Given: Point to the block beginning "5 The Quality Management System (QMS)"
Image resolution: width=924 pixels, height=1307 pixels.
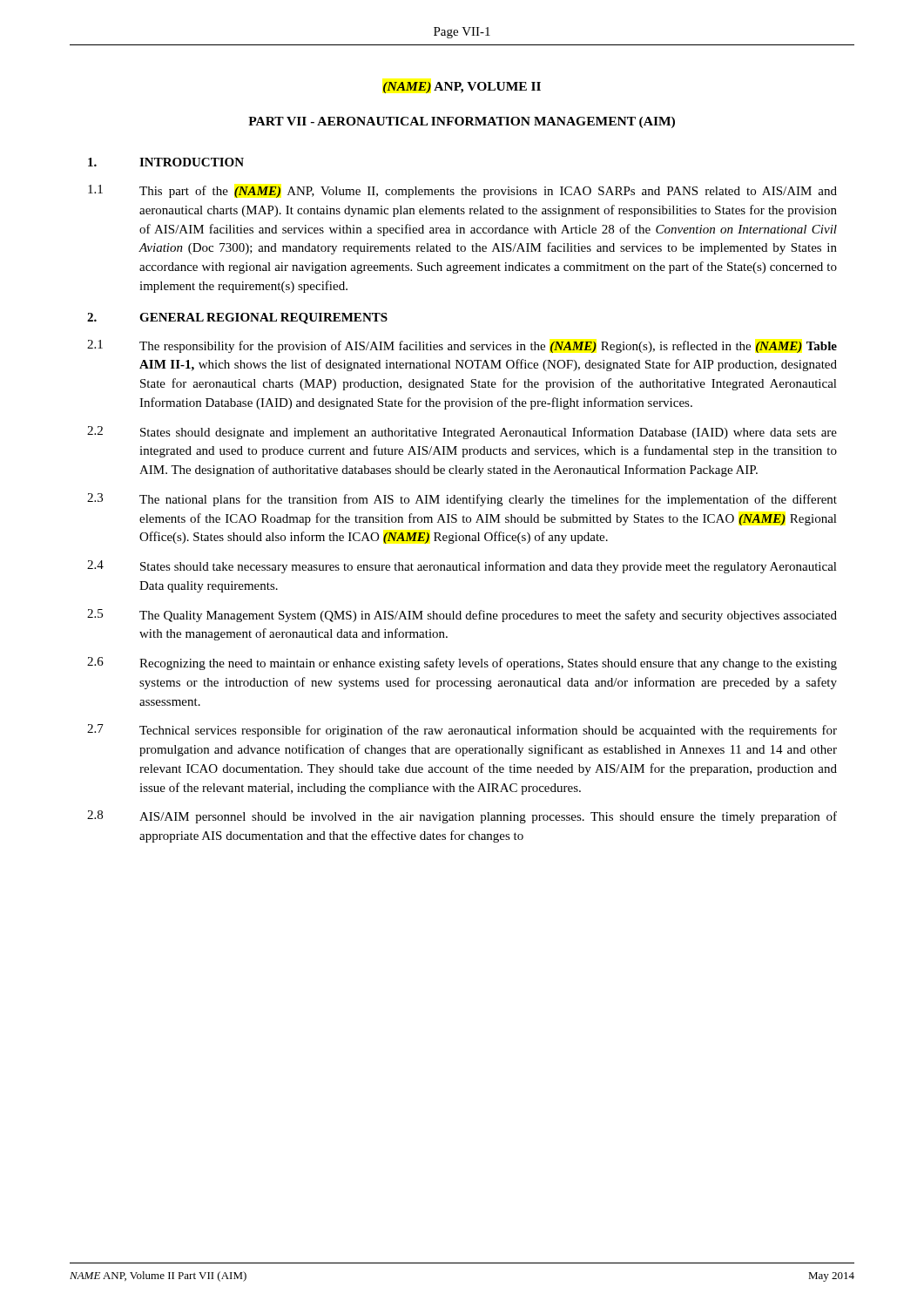Looking at the screenshot, I should pos(462,625).
